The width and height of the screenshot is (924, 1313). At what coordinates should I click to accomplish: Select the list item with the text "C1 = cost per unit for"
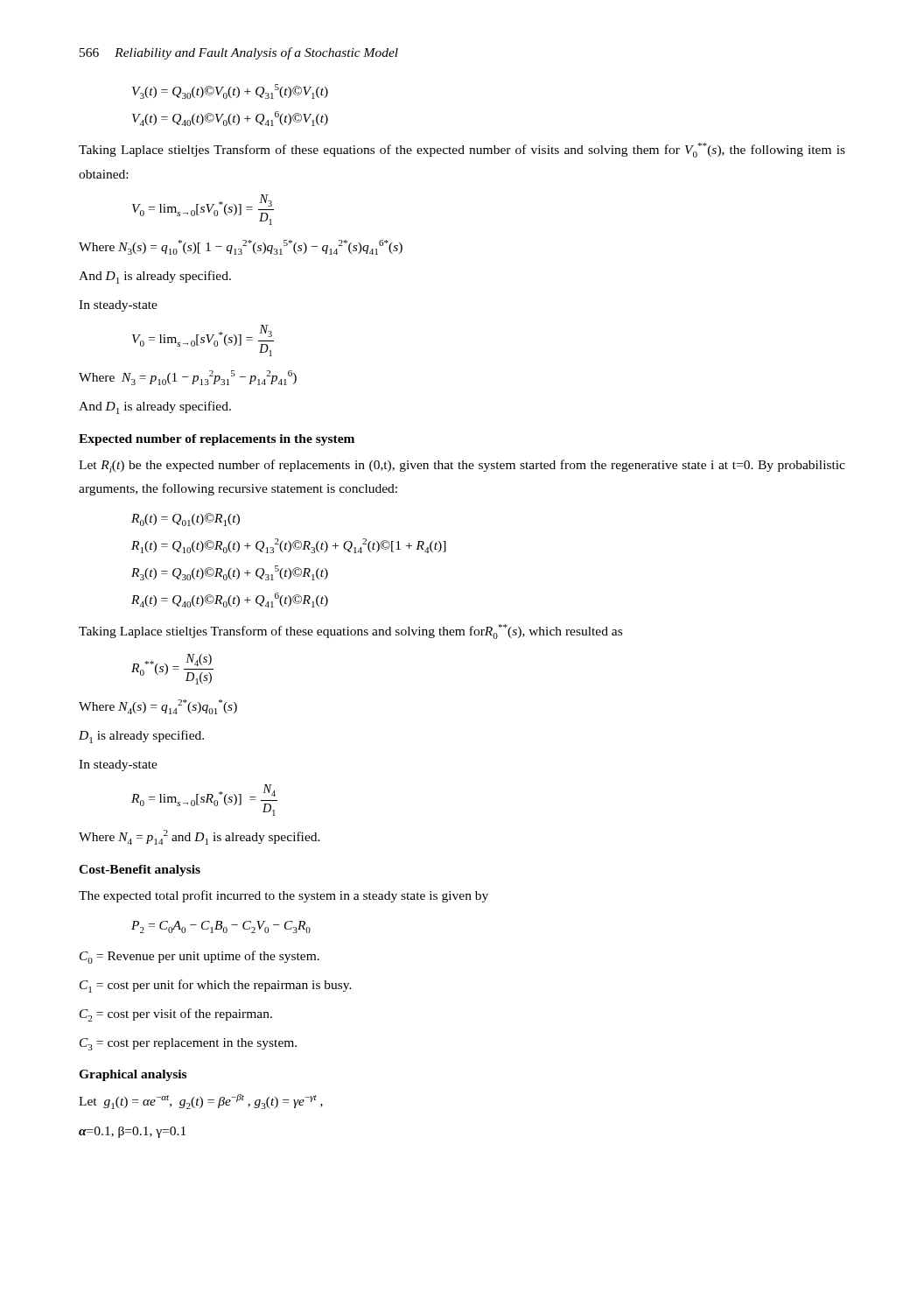tap(215, 985)
